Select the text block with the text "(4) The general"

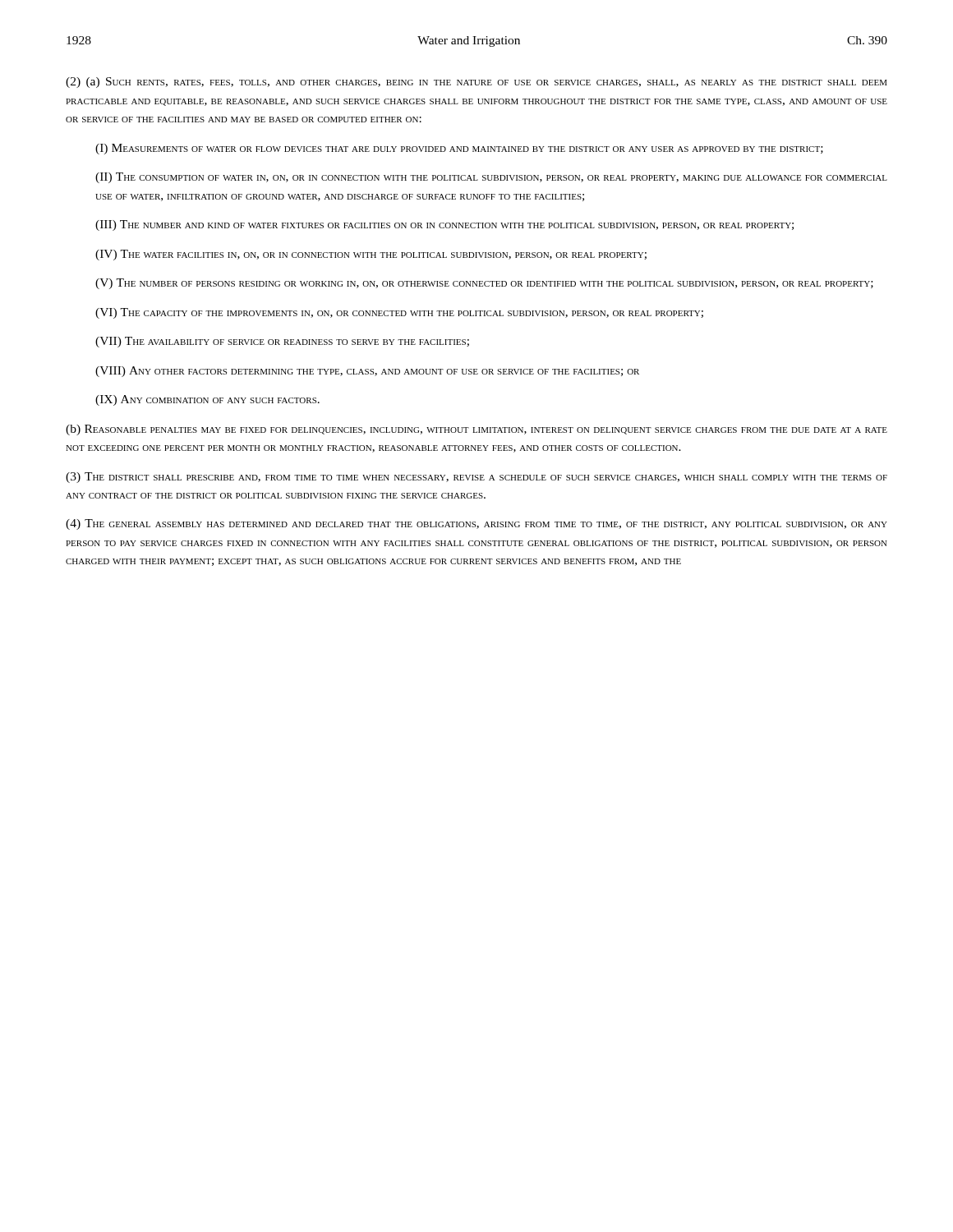476,542
